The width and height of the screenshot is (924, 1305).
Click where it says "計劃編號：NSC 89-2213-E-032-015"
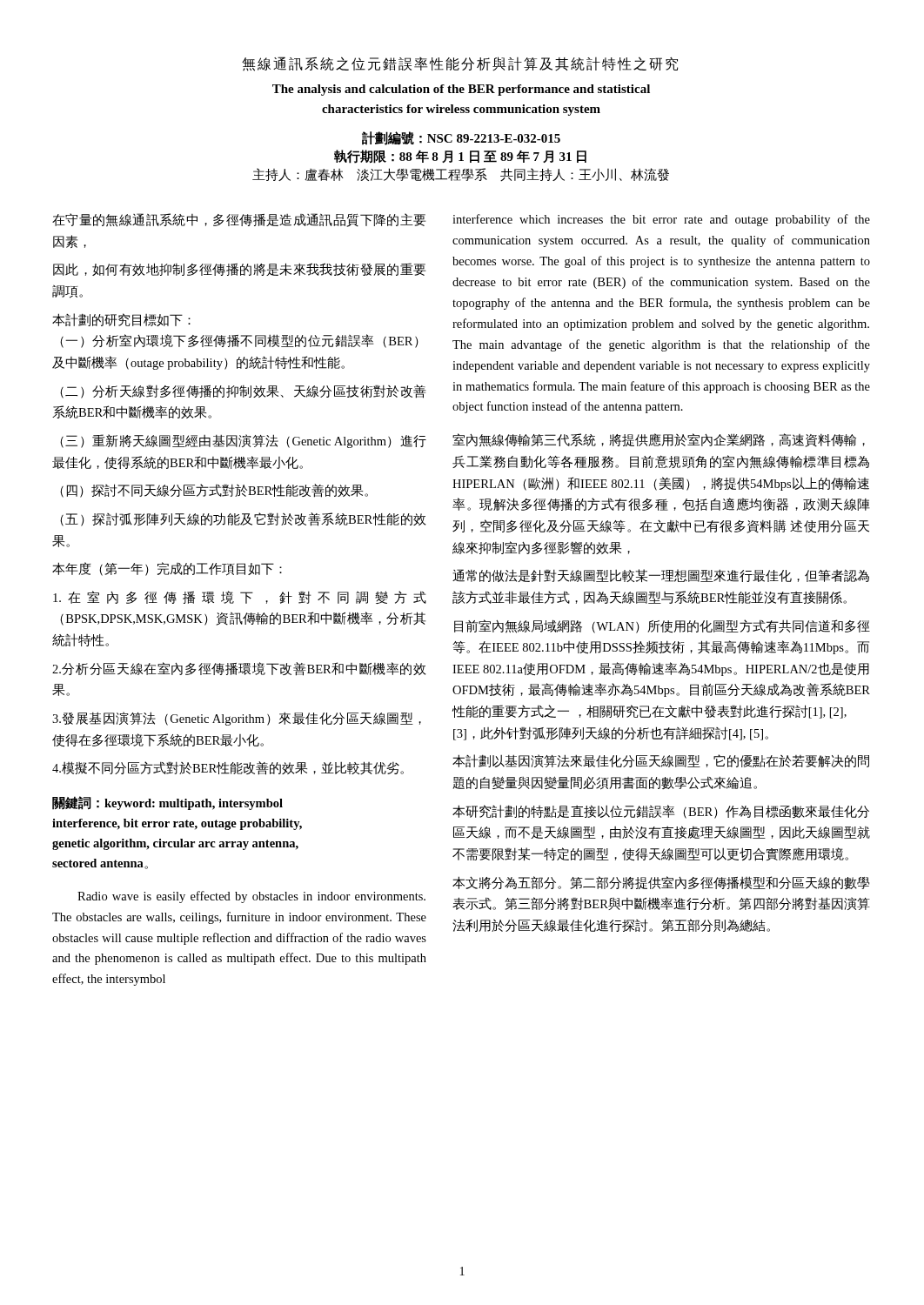pos(461,139)
